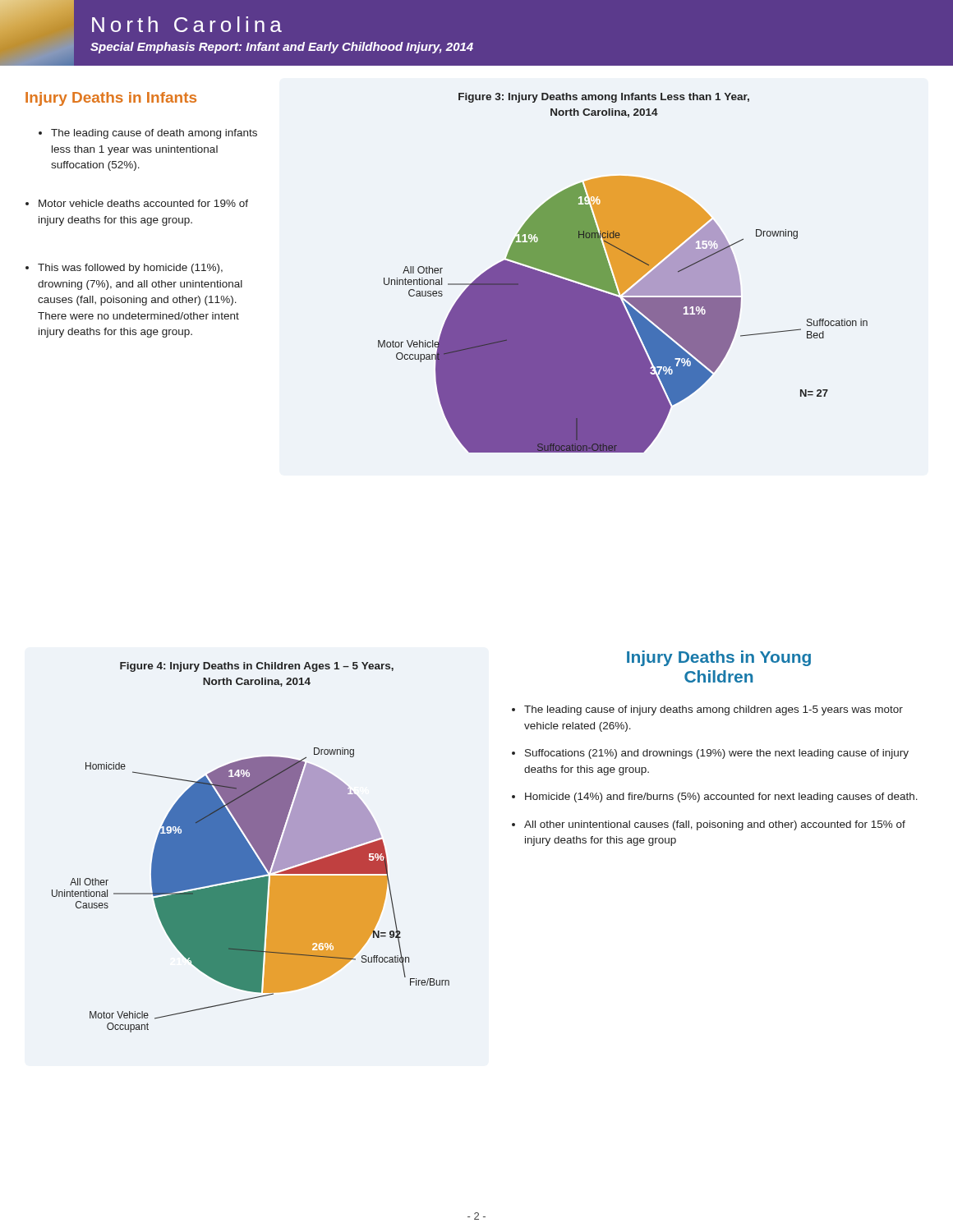
Task: Click on the section header that reads "Injury Deaths in Infants"
Action: pyautogui.click(x=111, y=97)
